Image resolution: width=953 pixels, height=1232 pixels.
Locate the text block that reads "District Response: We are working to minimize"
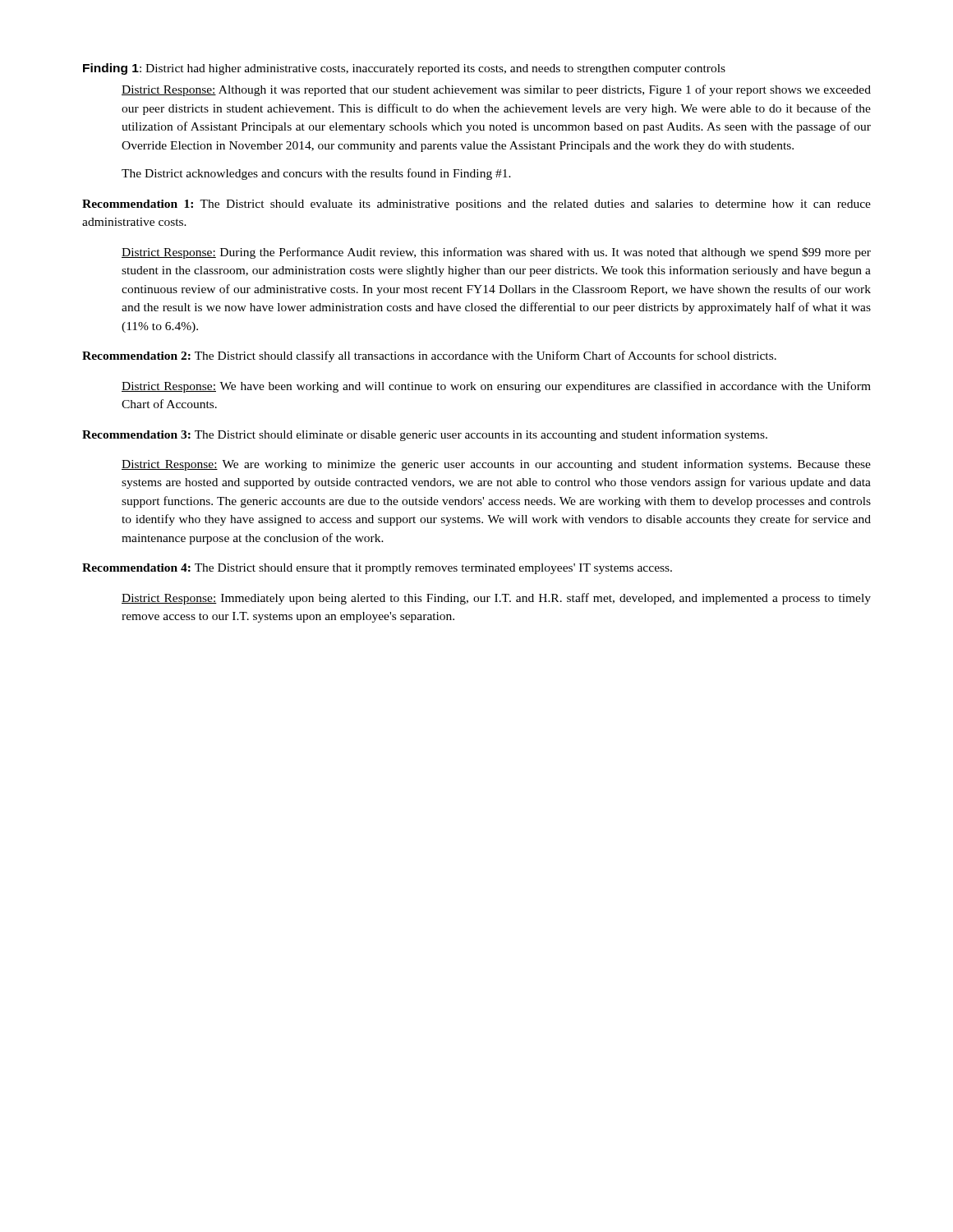496,501
